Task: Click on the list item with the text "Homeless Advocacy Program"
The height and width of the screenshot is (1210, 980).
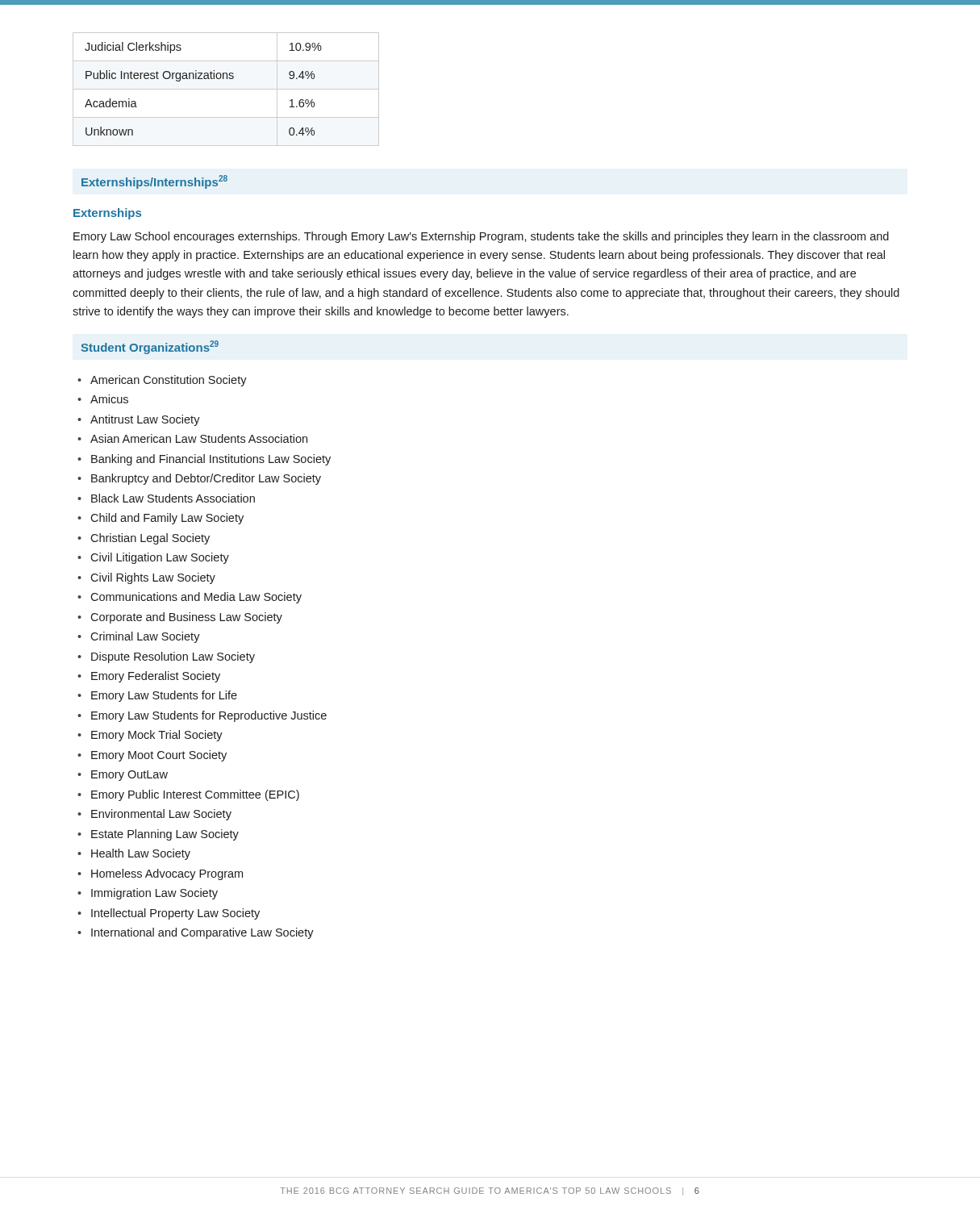Action: [x=167, y=873]
